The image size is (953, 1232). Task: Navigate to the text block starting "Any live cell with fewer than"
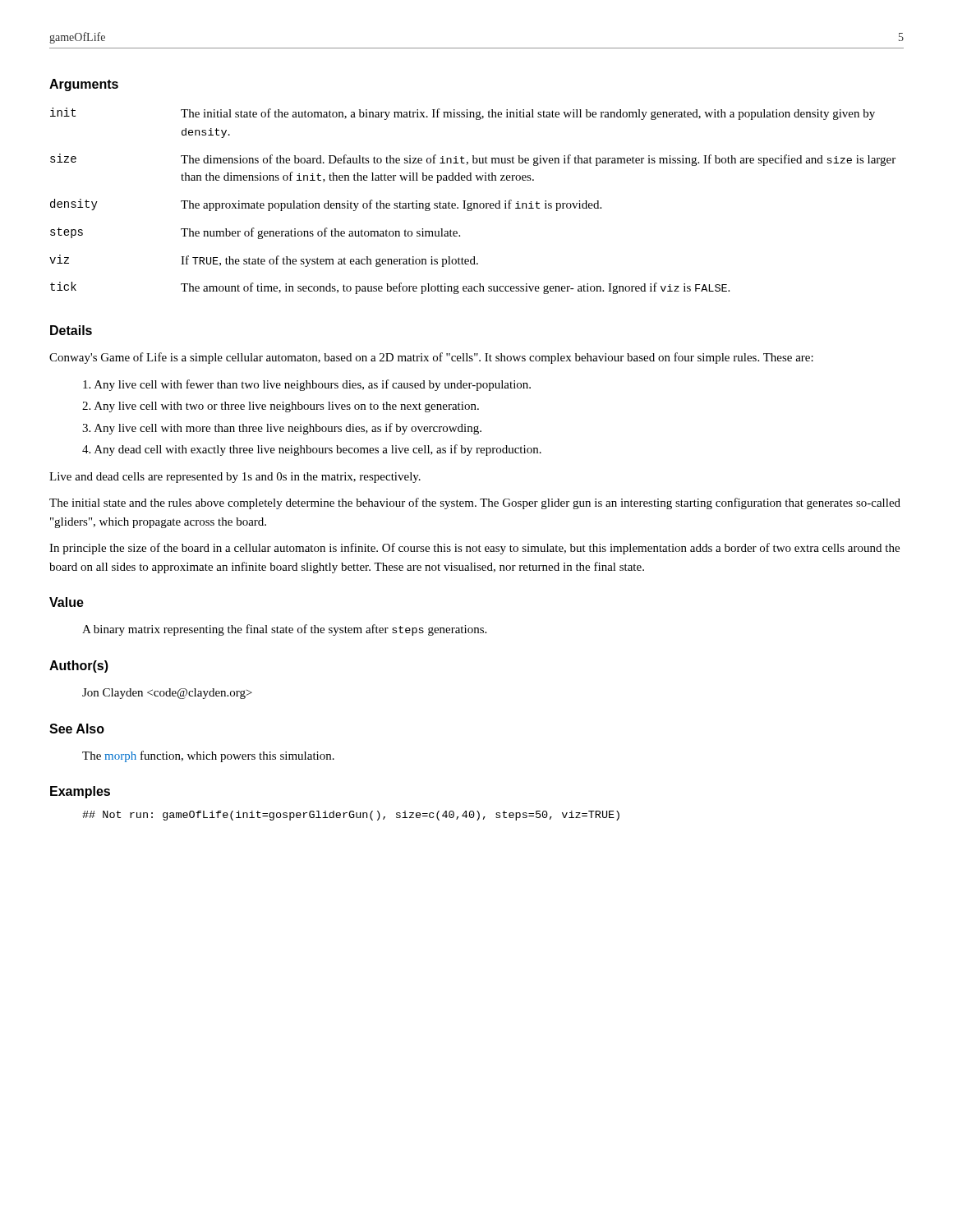point(307,384)
